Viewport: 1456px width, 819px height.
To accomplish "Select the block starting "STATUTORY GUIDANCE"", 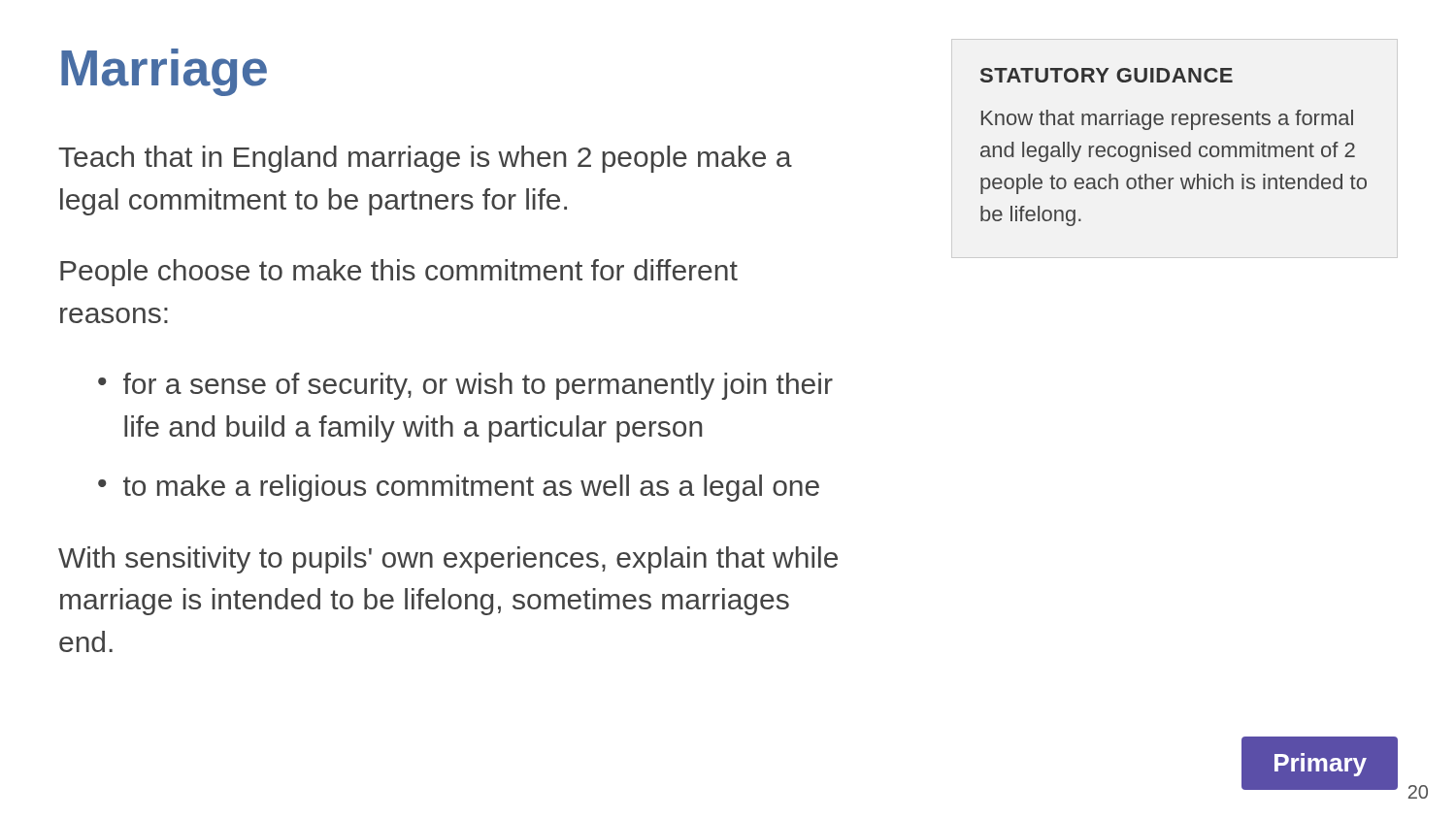I will (1107, 75).
